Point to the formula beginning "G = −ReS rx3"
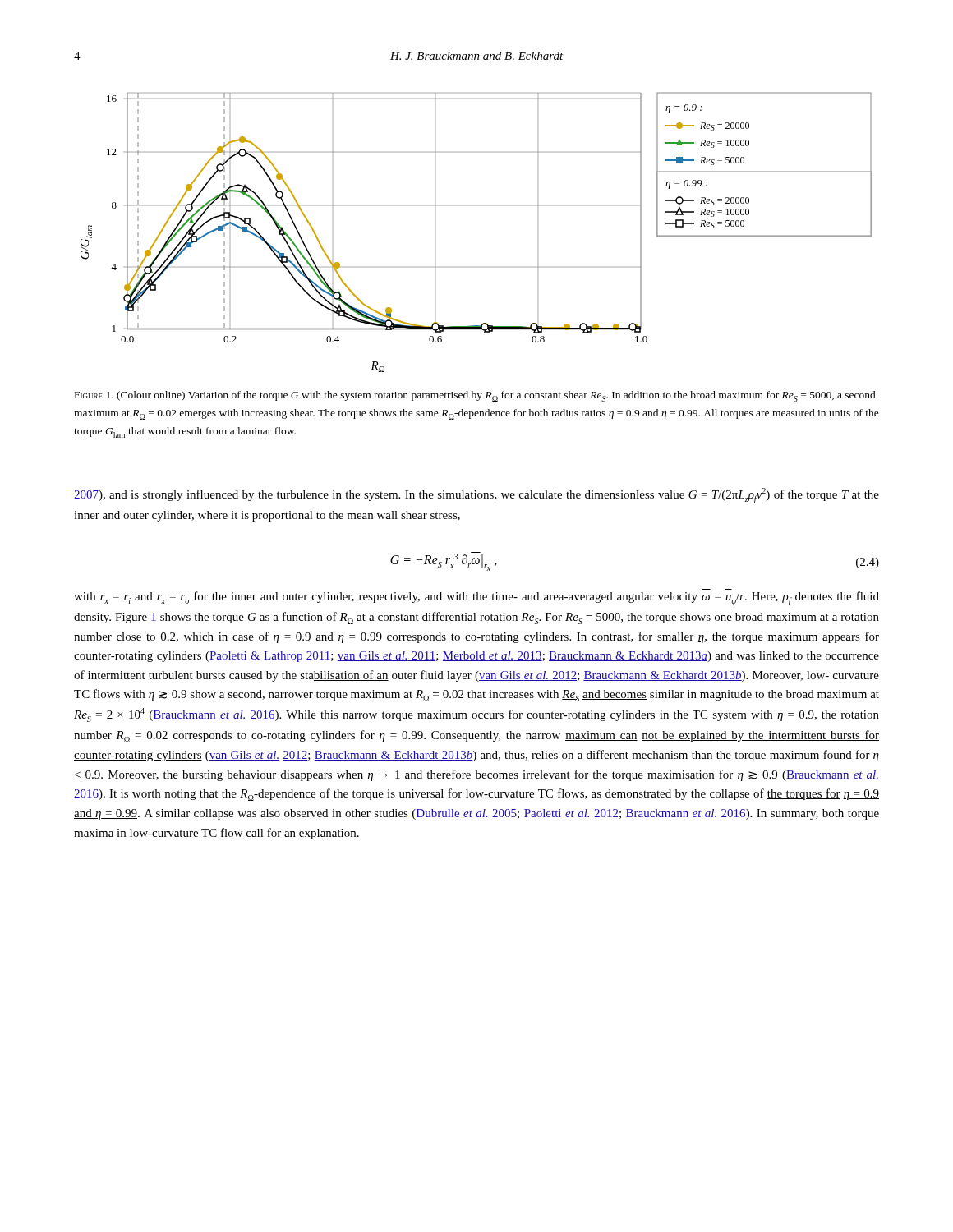This screenshot has width=953, height=1232. click(x=476, y=562)
